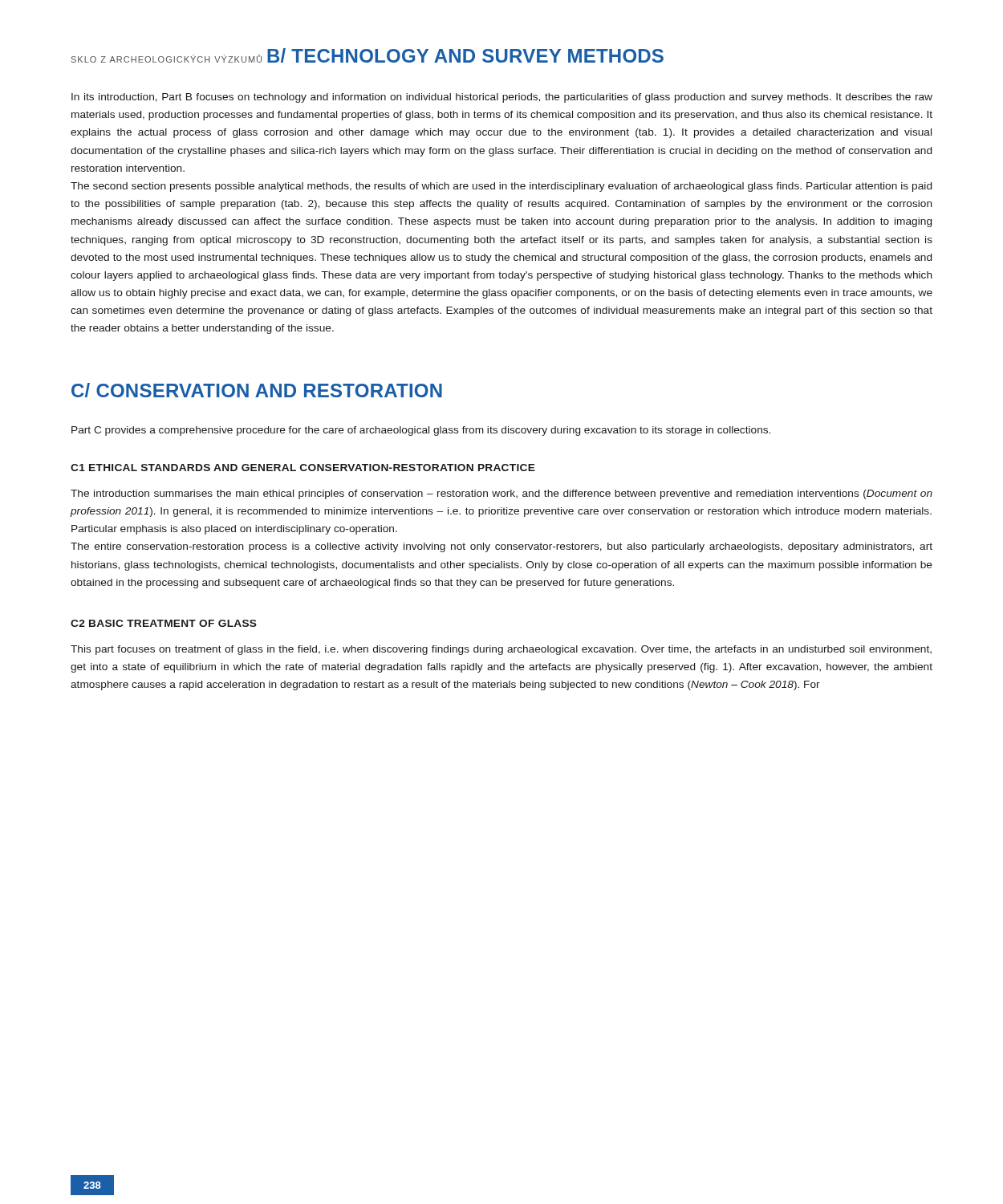Find "C2 BASIC TREATMENT OF GLASS" on this page

(164, 623)
